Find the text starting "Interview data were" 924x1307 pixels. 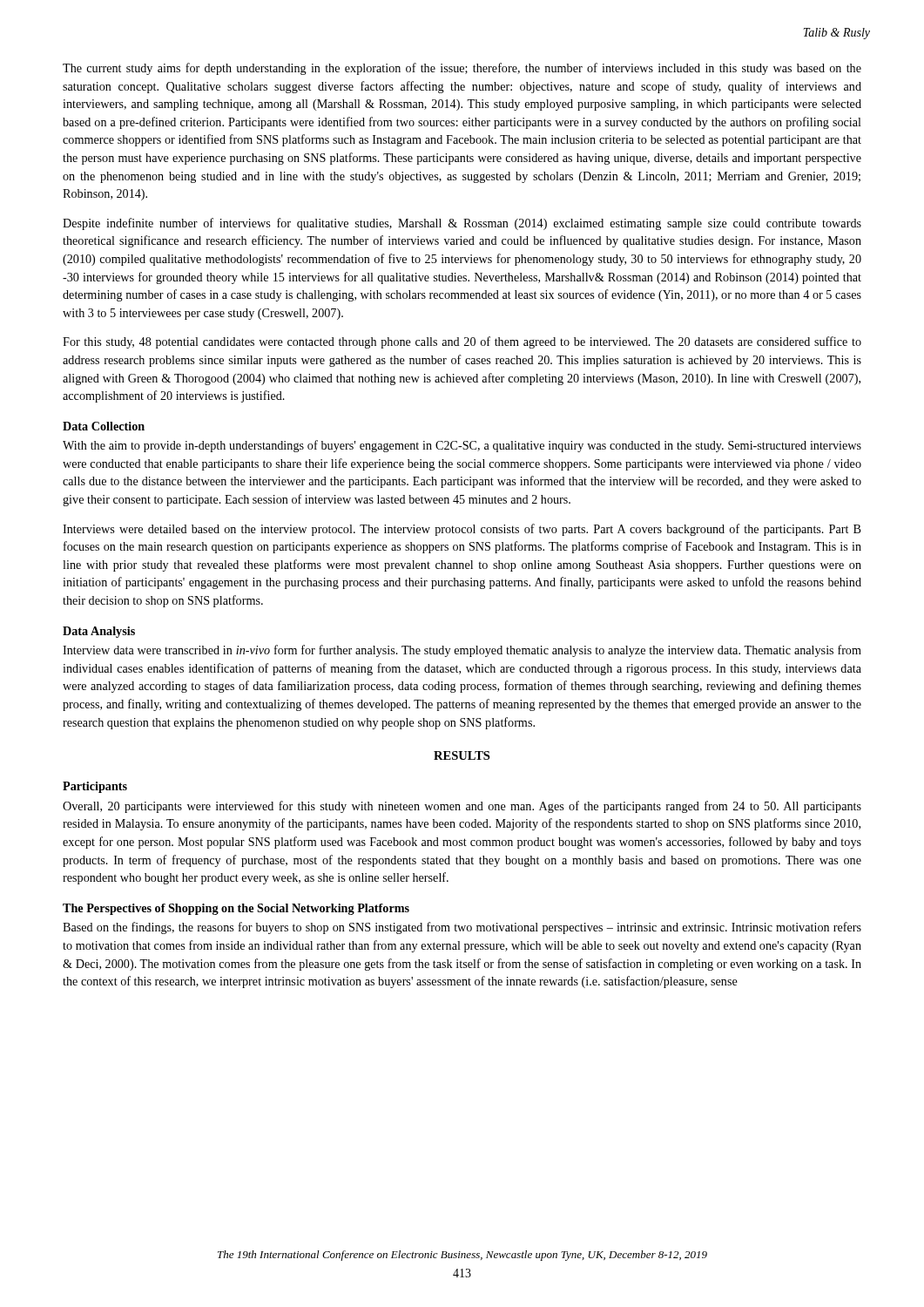pyautogui.click(x=462, y=686)
